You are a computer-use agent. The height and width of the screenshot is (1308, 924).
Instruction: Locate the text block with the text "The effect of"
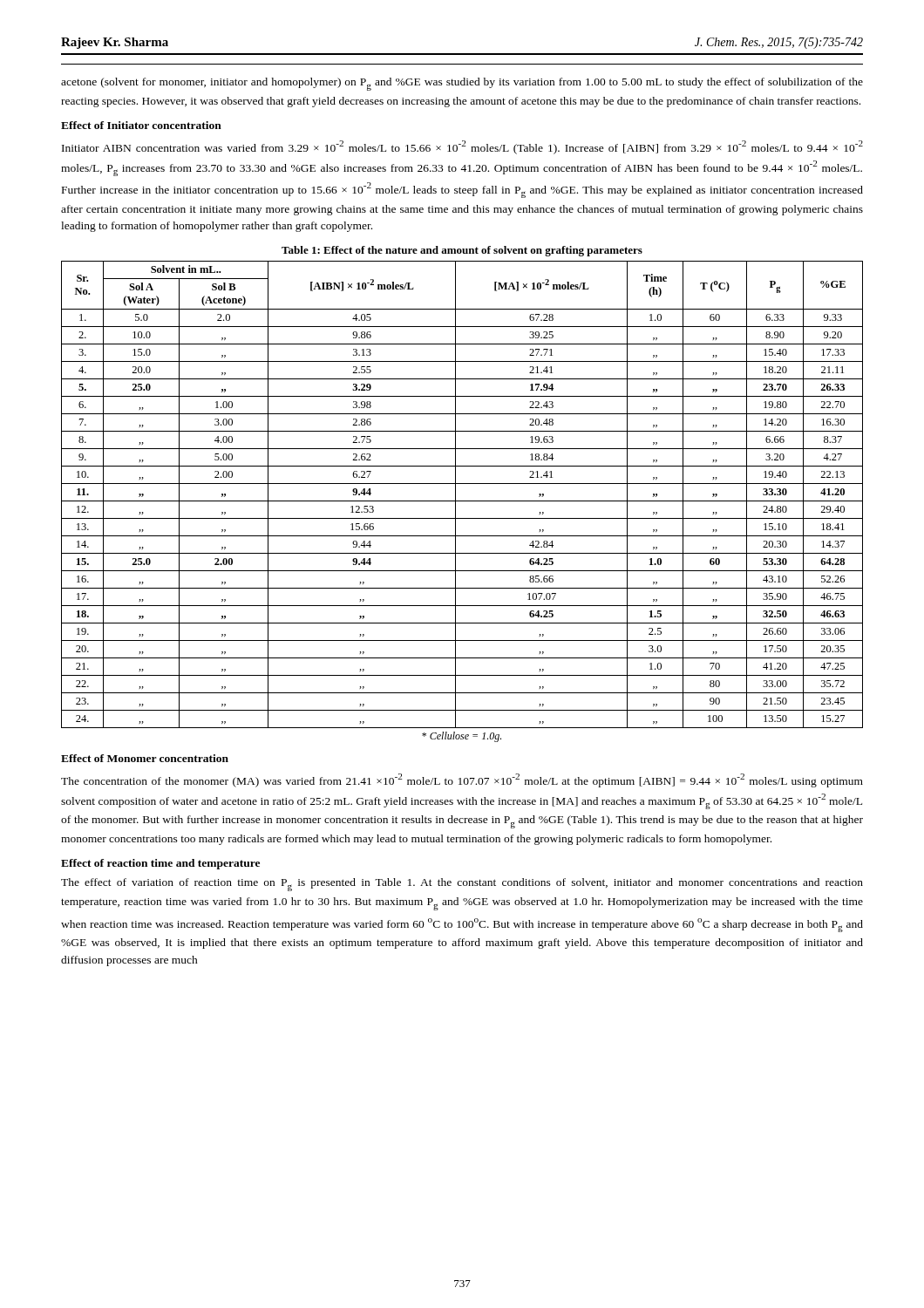[462, 921]
